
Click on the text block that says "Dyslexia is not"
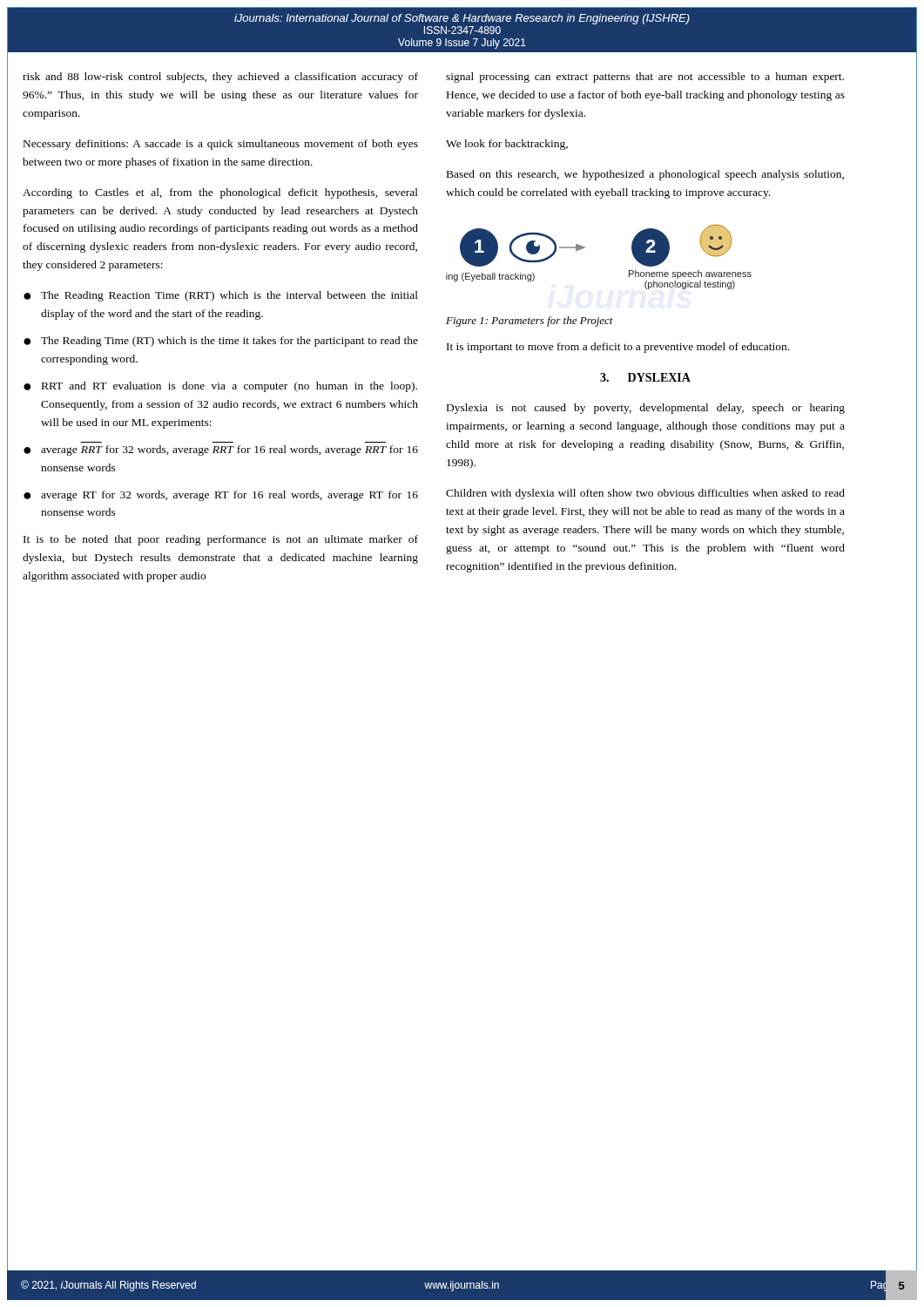point(645,435)
